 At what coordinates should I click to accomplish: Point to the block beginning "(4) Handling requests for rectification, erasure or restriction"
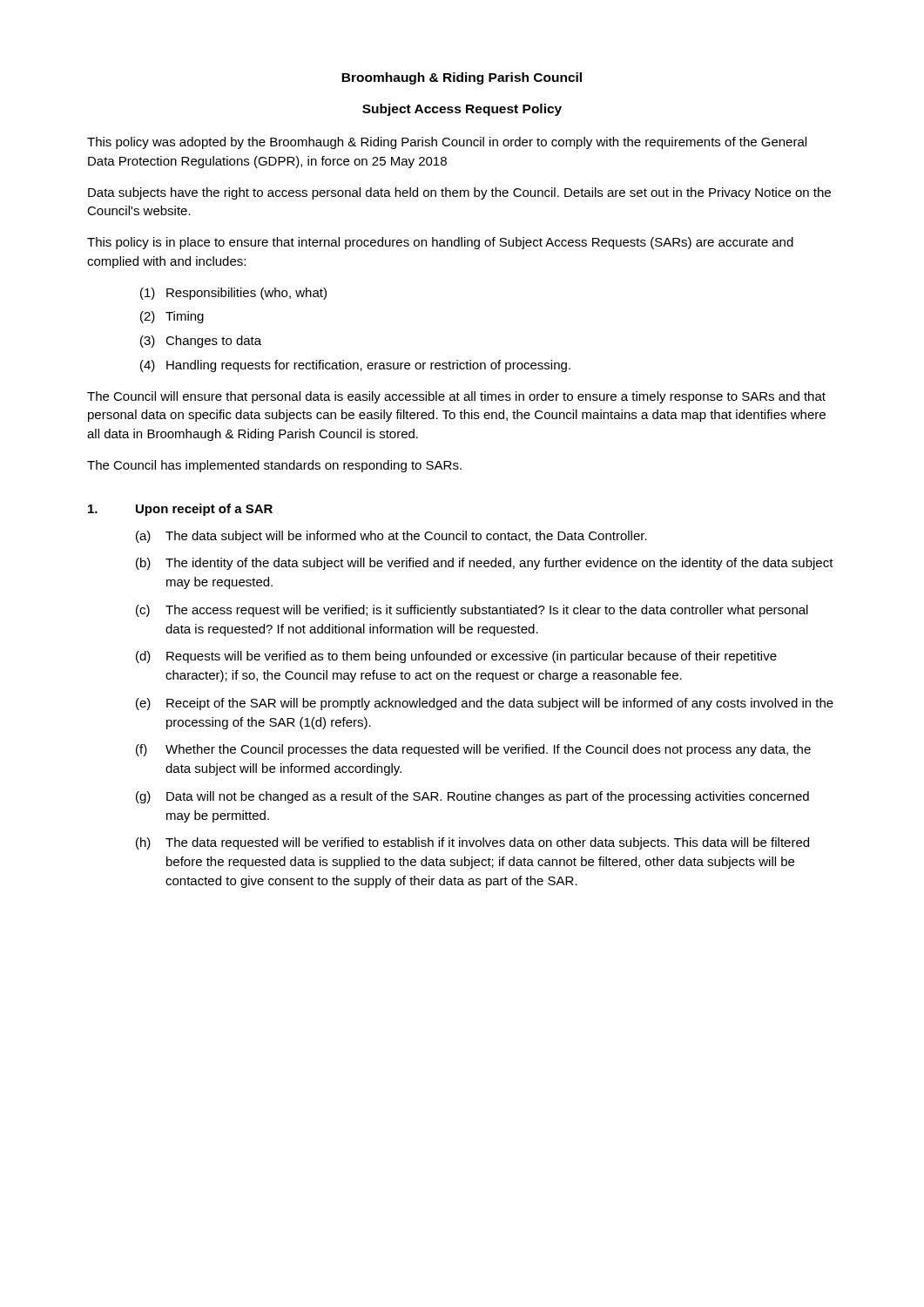tap(462, 365)
